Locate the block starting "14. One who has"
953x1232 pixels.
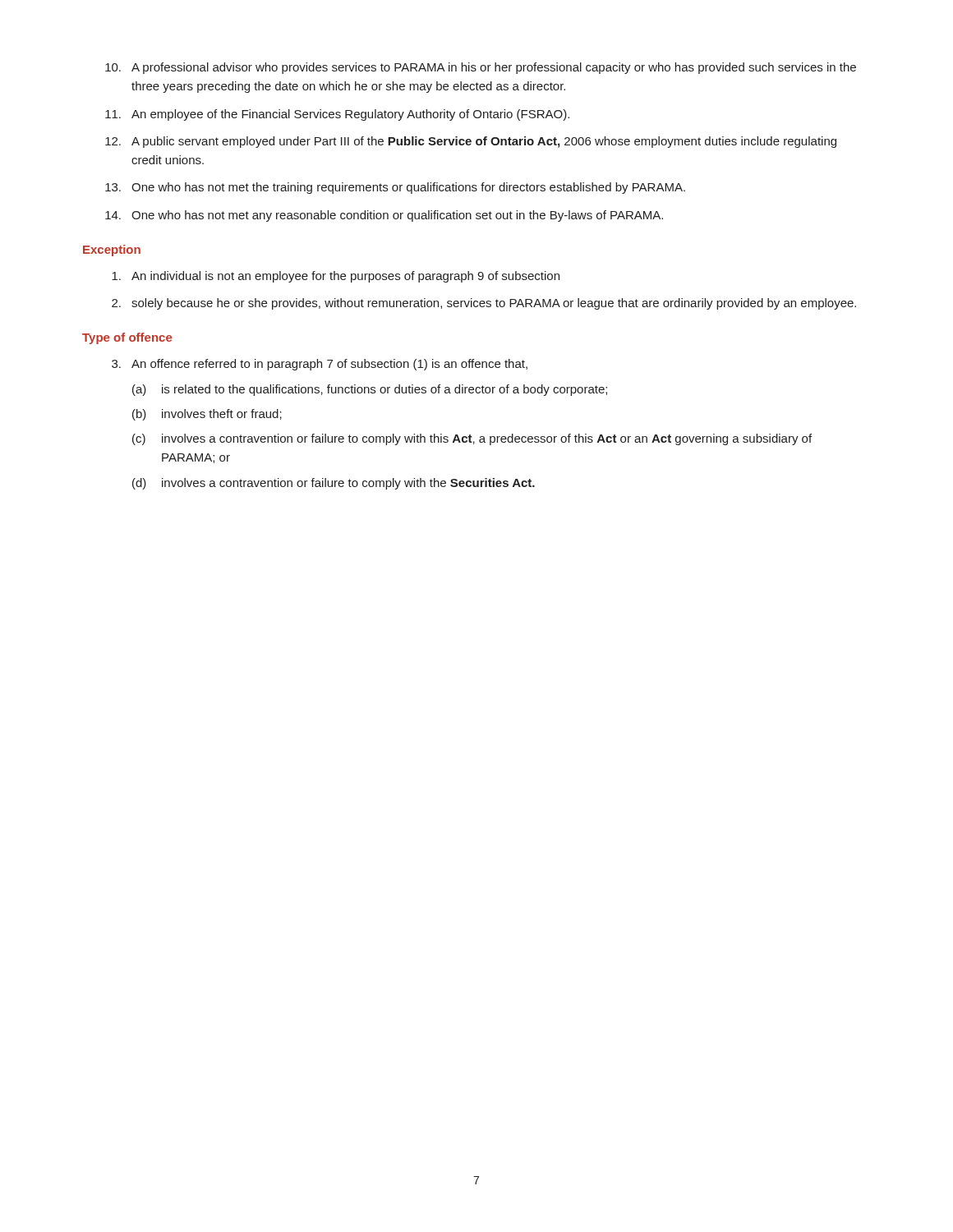(x=472, y=214)
